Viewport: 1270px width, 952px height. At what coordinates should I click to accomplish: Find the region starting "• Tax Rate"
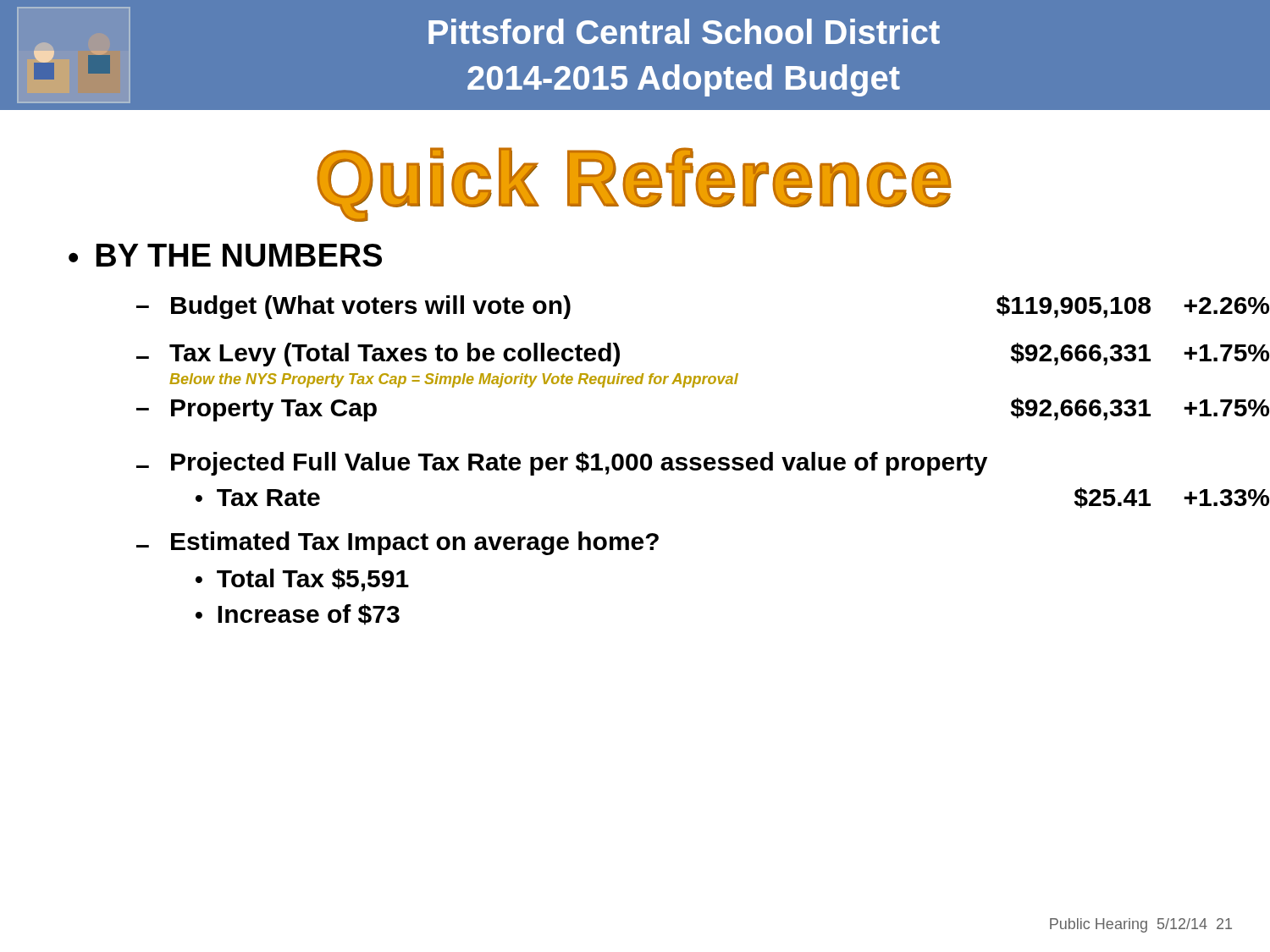click(x=275, y=498)
